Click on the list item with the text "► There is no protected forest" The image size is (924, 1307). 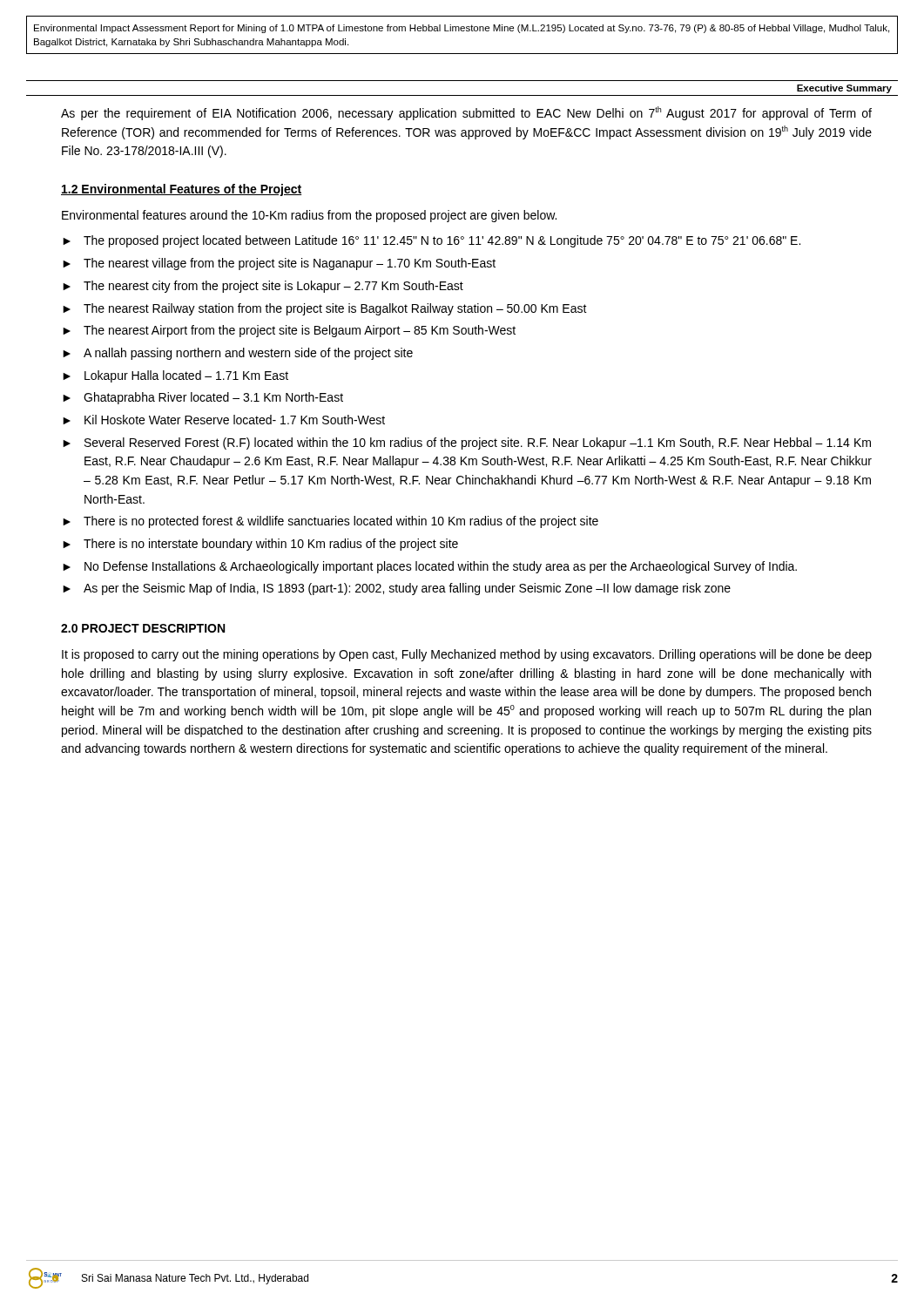click(330, 522)
